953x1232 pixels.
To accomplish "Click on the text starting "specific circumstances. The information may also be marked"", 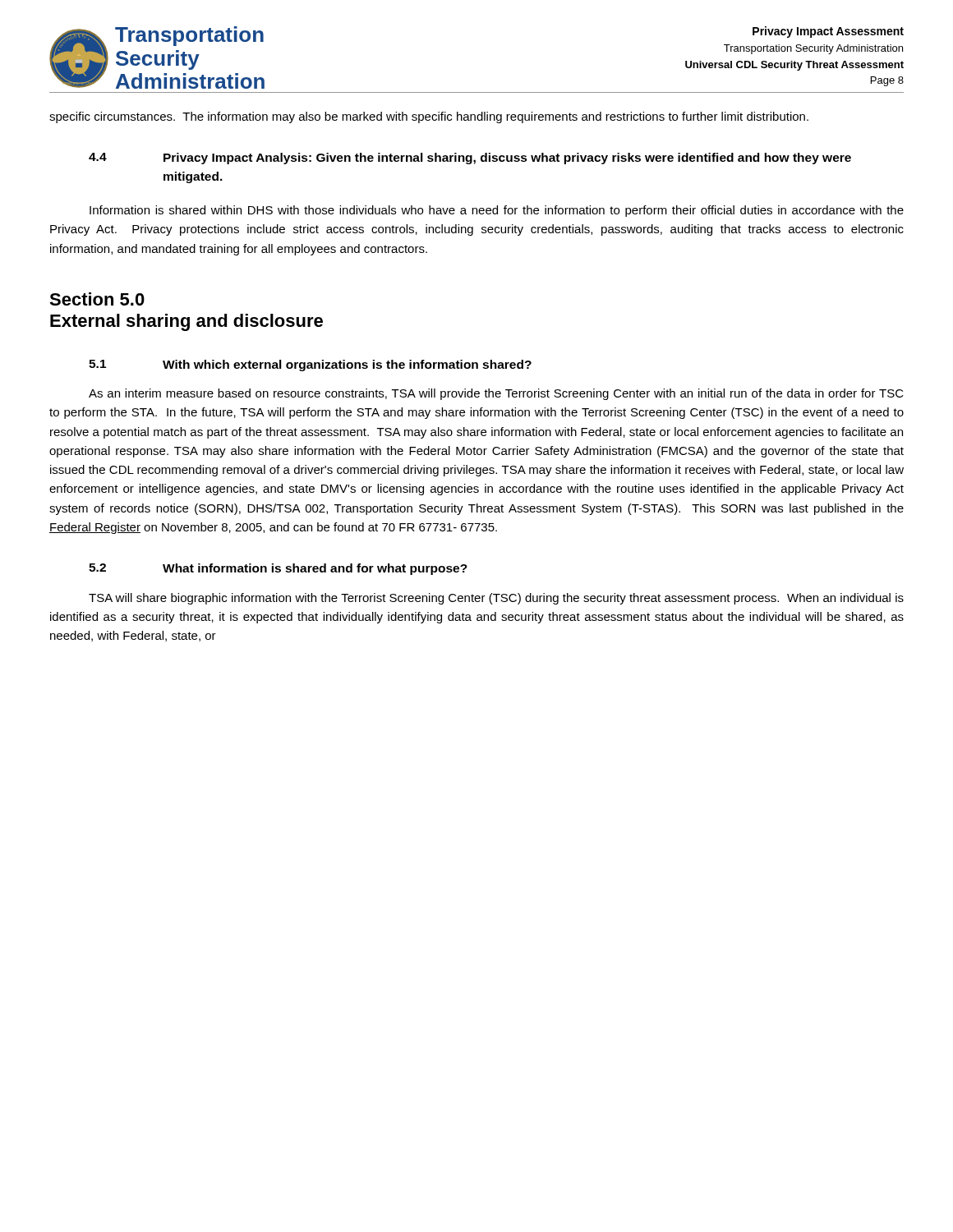I will click(429, 116).
